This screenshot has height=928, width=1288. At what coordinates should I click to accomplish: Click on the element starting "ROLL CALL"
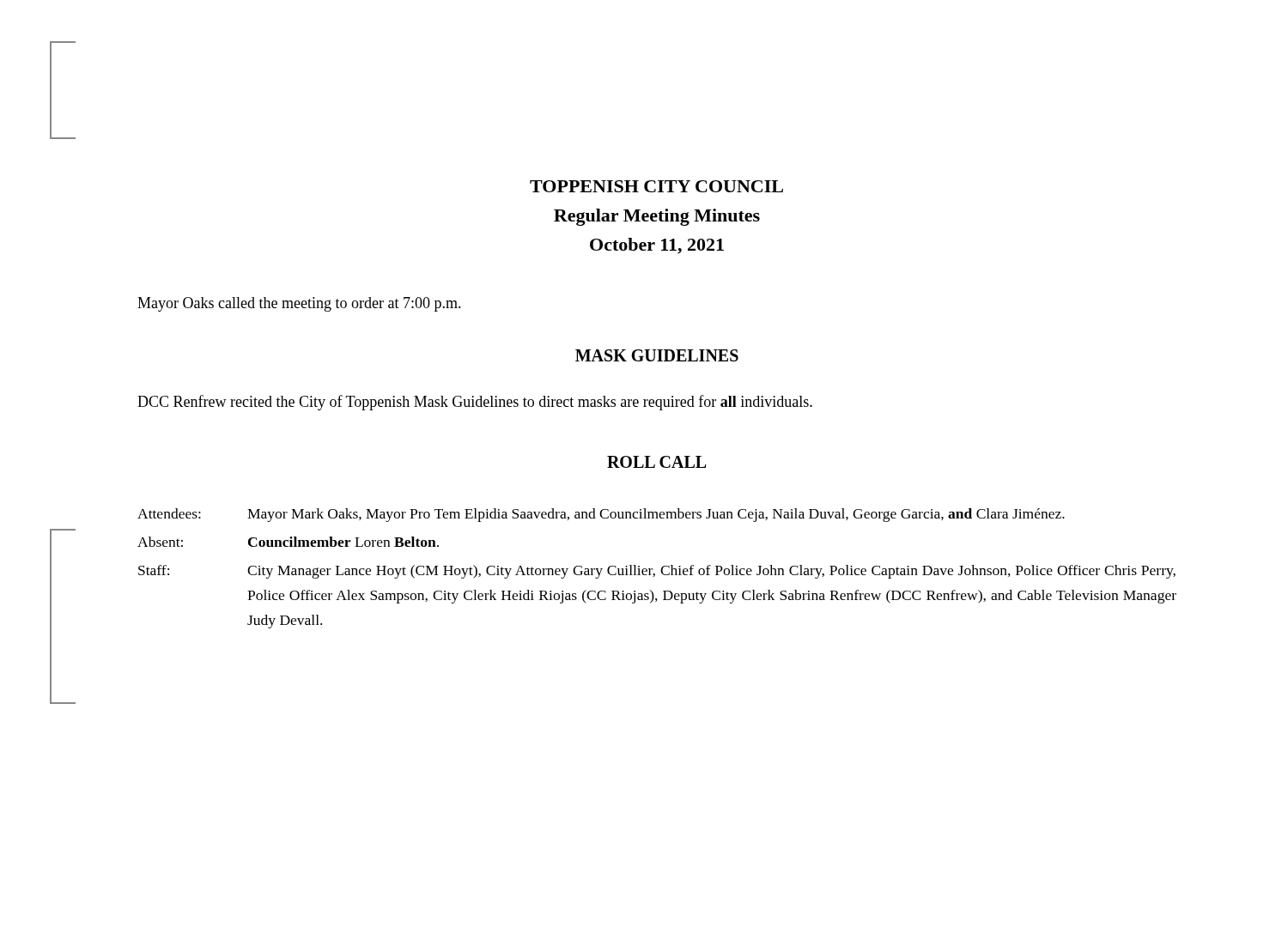pos(657,462)
